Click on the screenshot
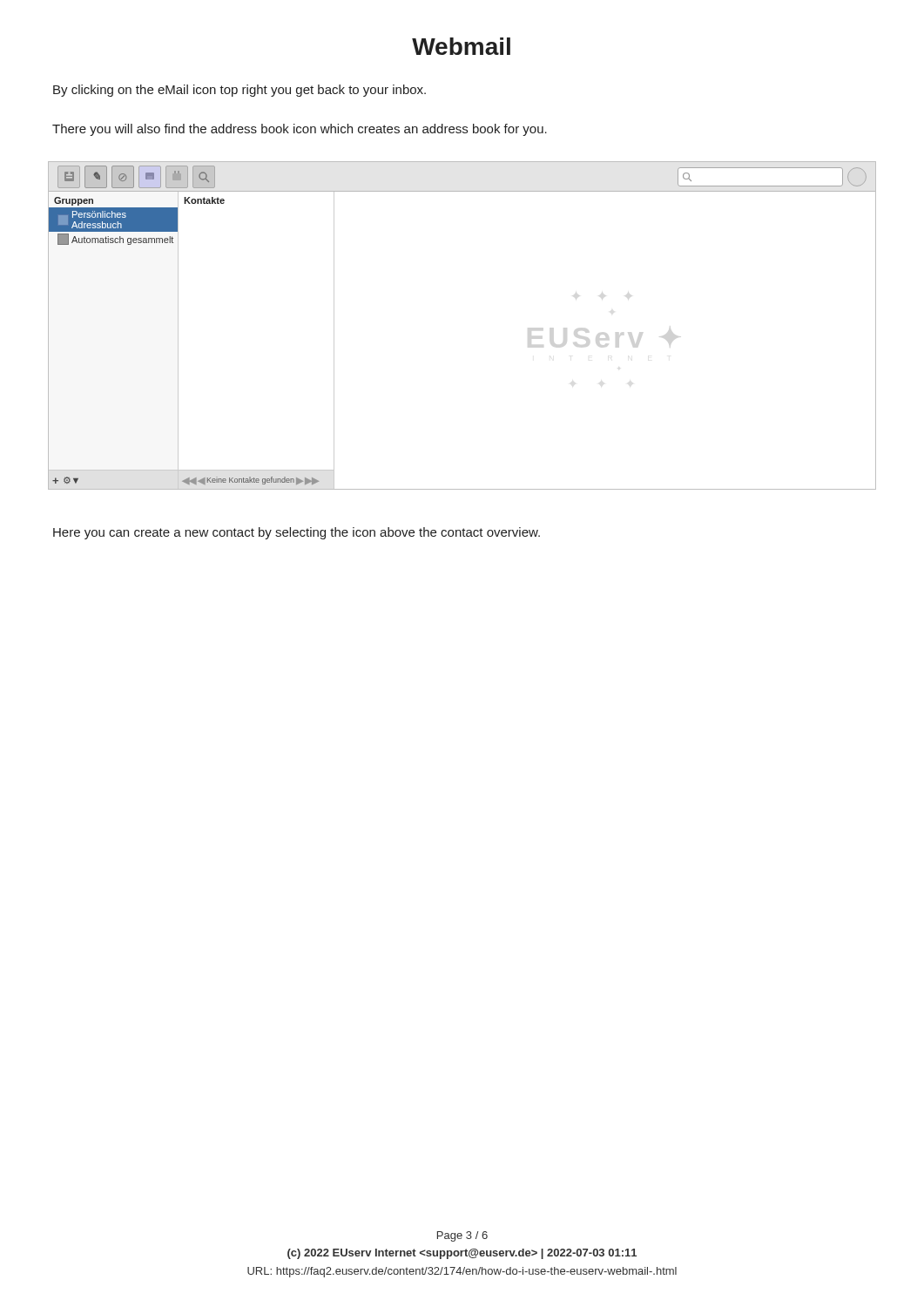Viewport: 924px width, 1307px height. pos(462,325)
